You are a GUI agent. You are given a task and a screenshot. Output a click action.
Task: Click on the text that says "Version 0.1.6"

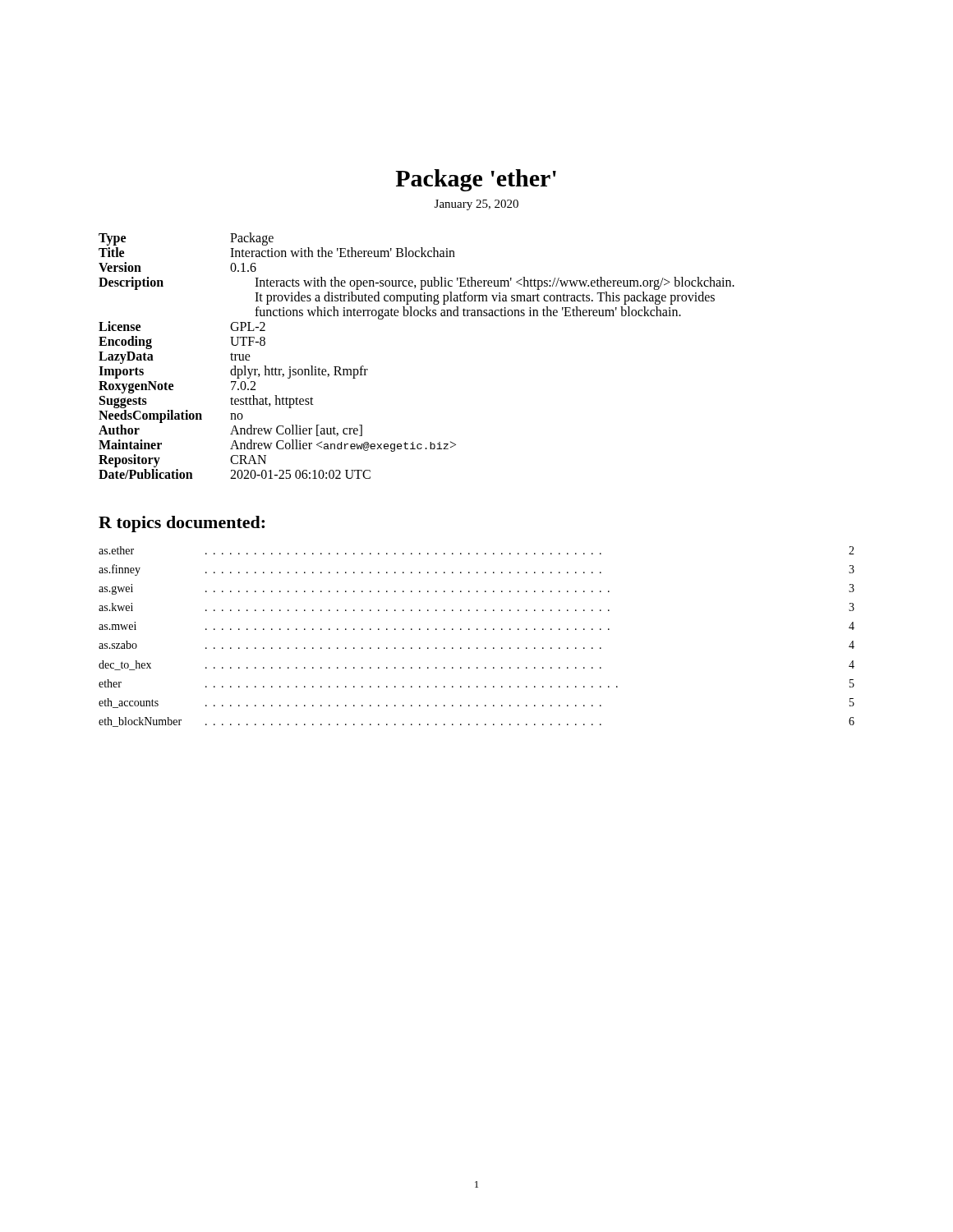[x=476, y=268]
